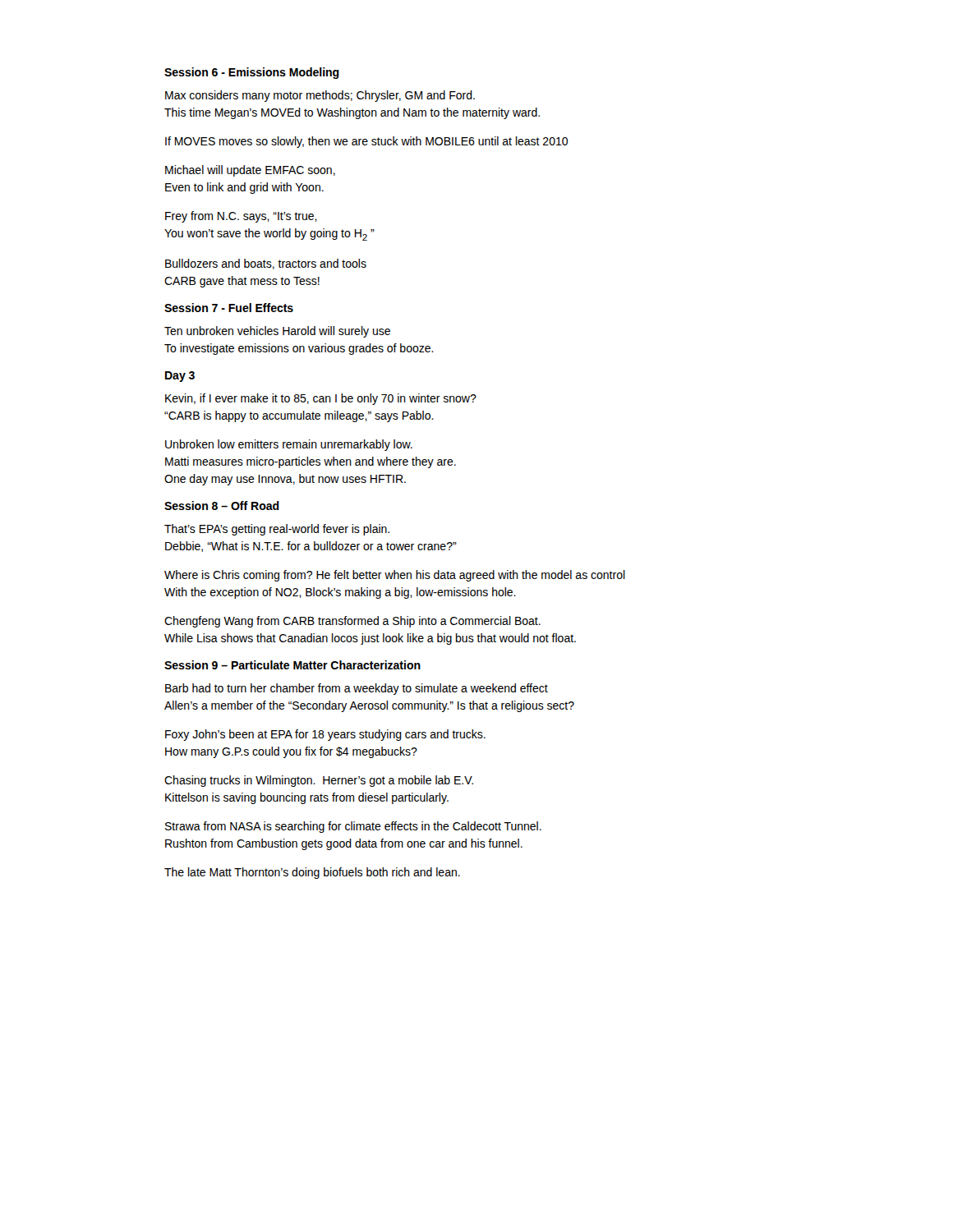This screenshot has height=1232, width=953.
Task: Locate the text block with the text "Chengfeng Wang from CARB transformed a"
Action: pyautogui.click(x=370, y=630)
